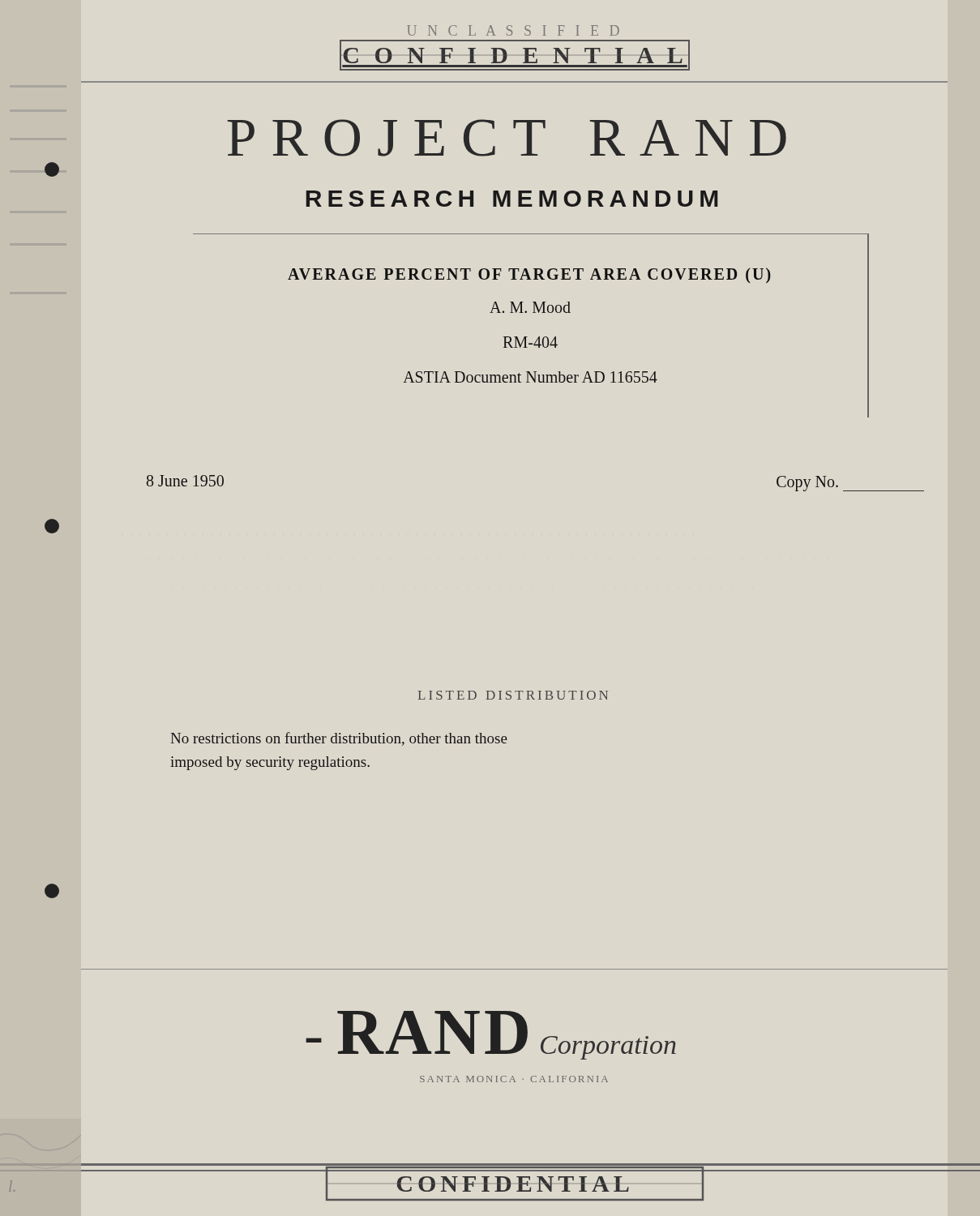Click where it says "LISTED DISTRIBUTION"
This screenshot has height=1216, width=980.
click(x=514, y=695)
